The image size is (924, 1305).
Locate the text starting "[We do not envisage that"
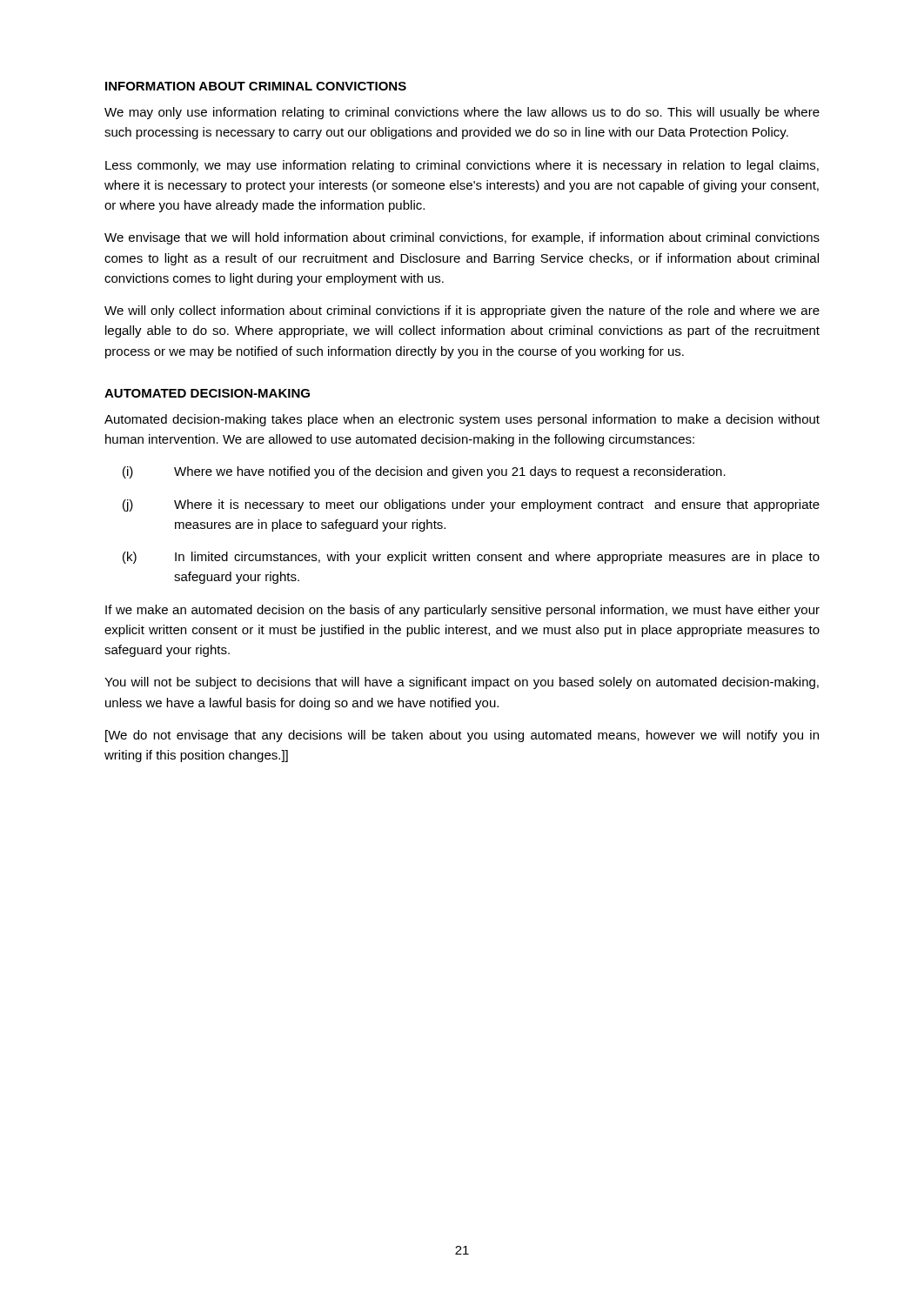click(x=462, y=745)
